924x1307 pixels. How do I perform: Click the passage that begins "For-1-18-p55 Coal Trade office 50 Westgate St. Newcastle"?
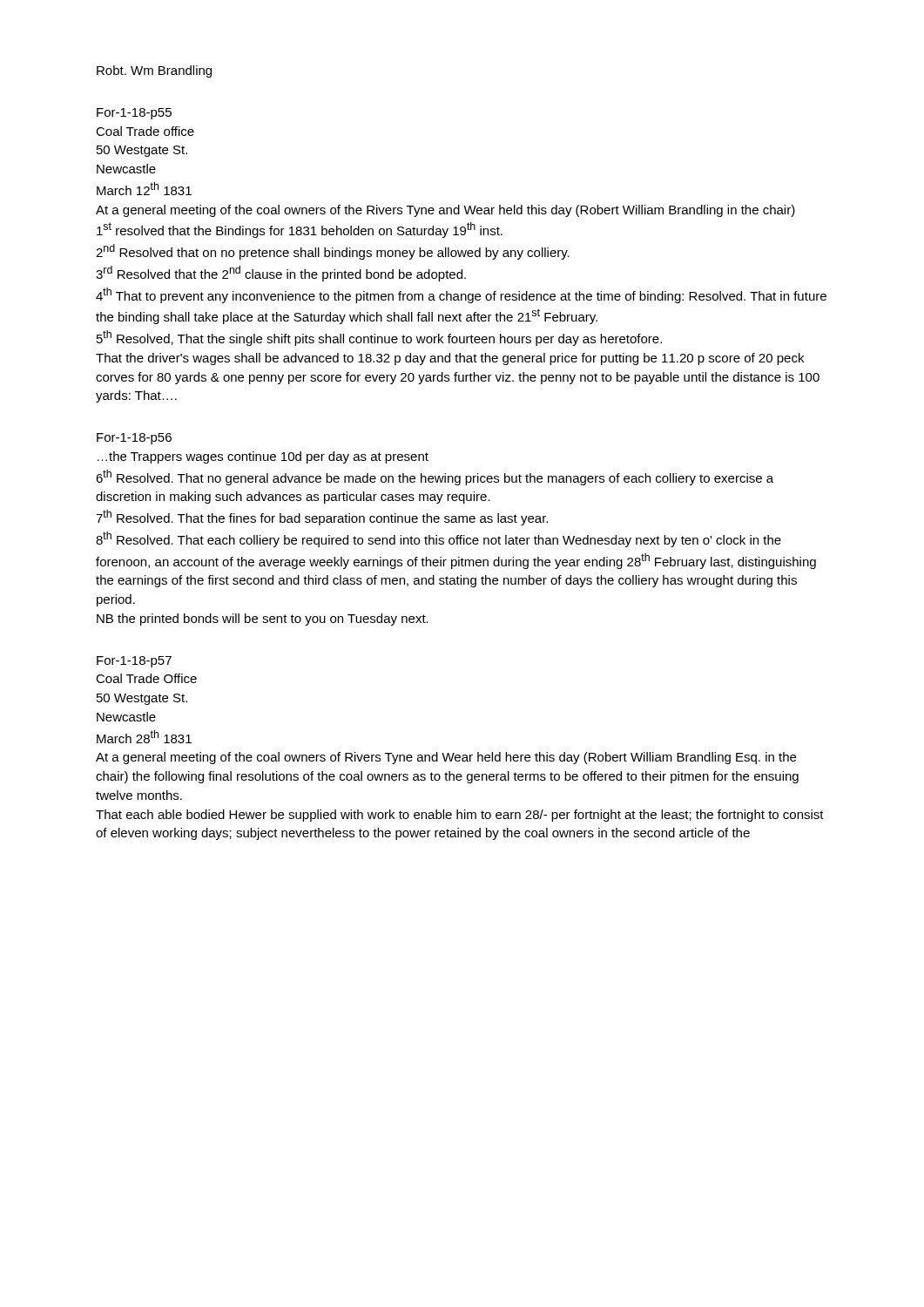pos(145,151)
